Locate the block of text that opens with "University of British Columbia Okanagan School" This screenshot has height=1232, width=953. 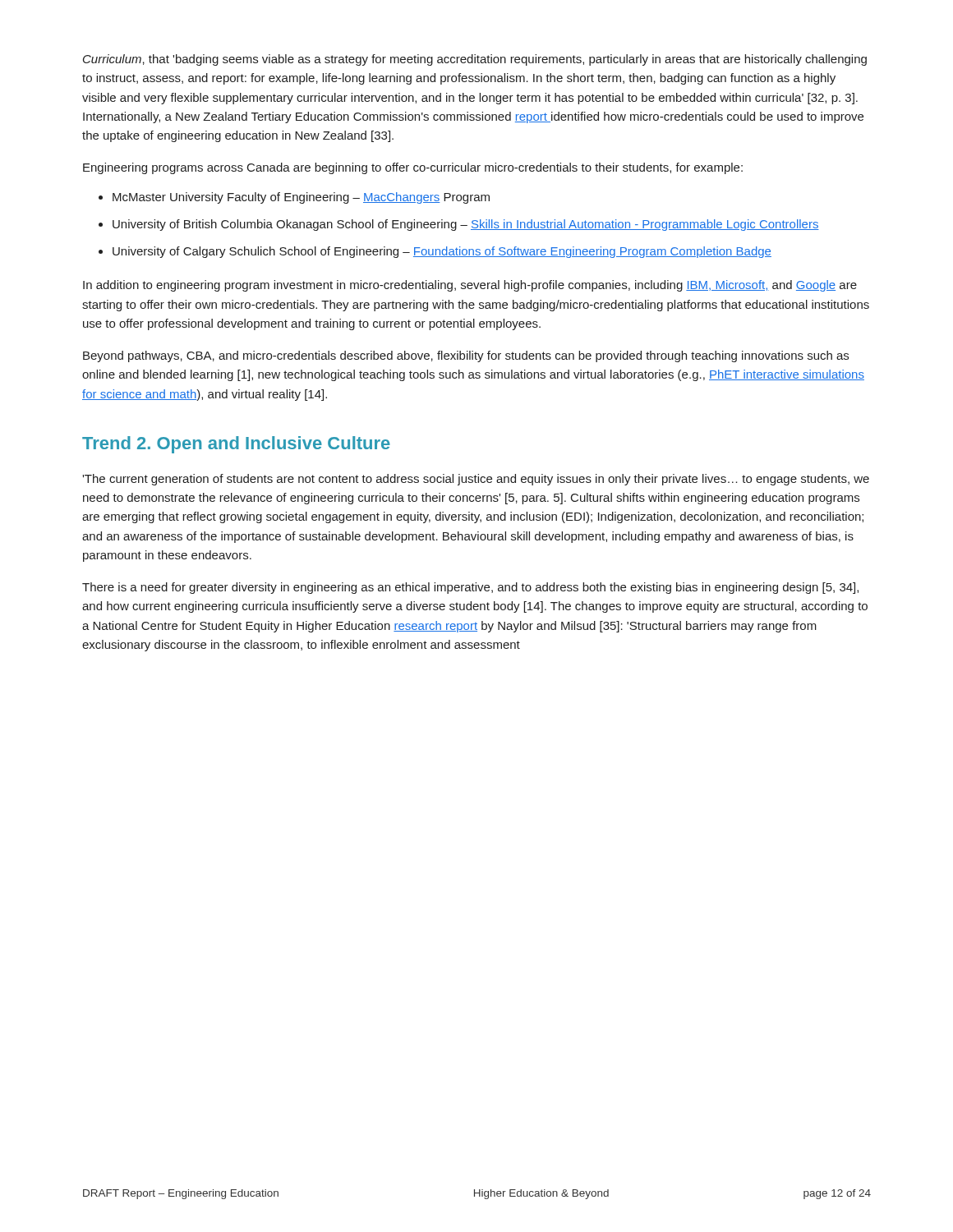465,224
